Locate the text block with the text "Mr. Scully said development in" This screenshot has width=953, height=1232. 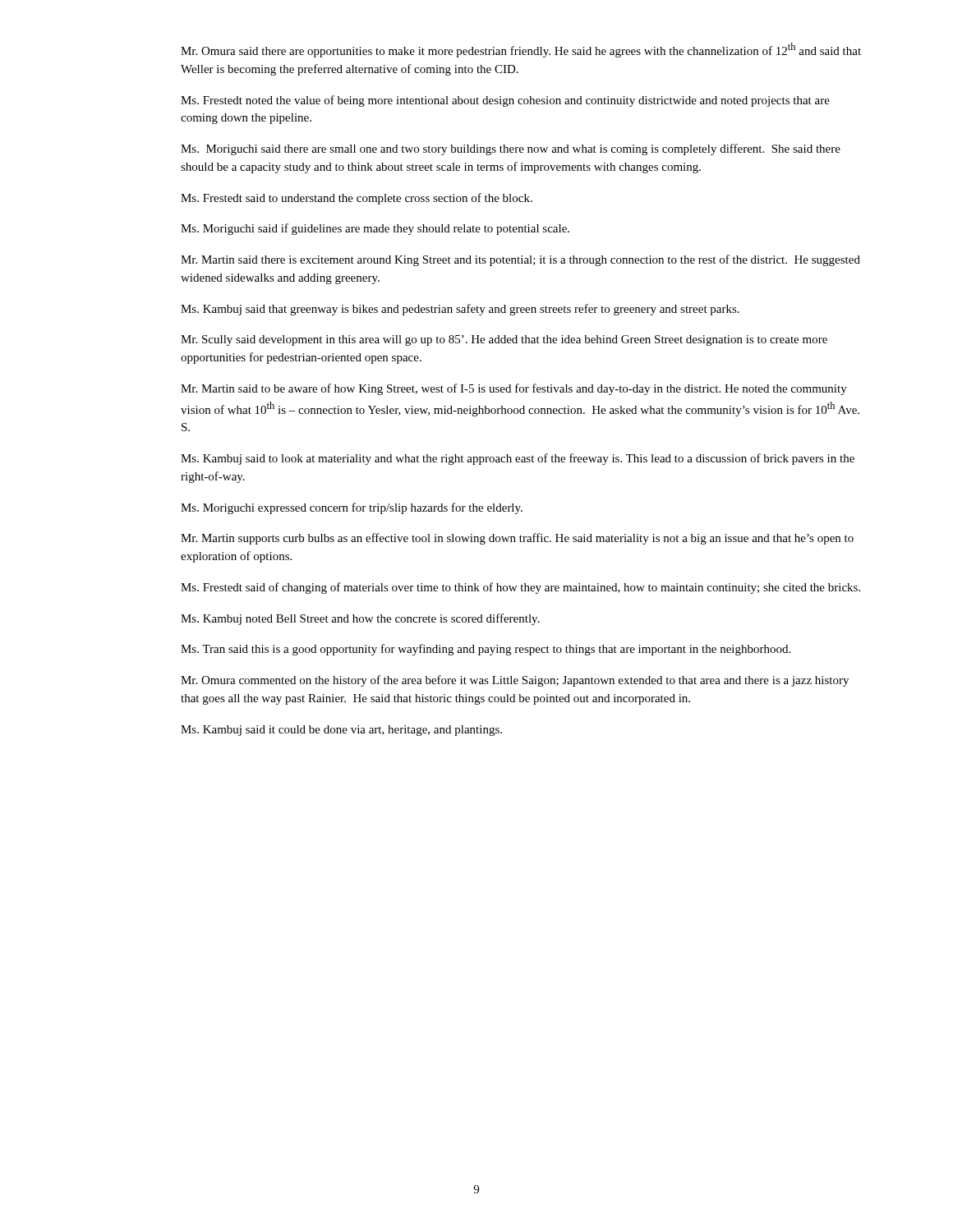click(504, 348)
